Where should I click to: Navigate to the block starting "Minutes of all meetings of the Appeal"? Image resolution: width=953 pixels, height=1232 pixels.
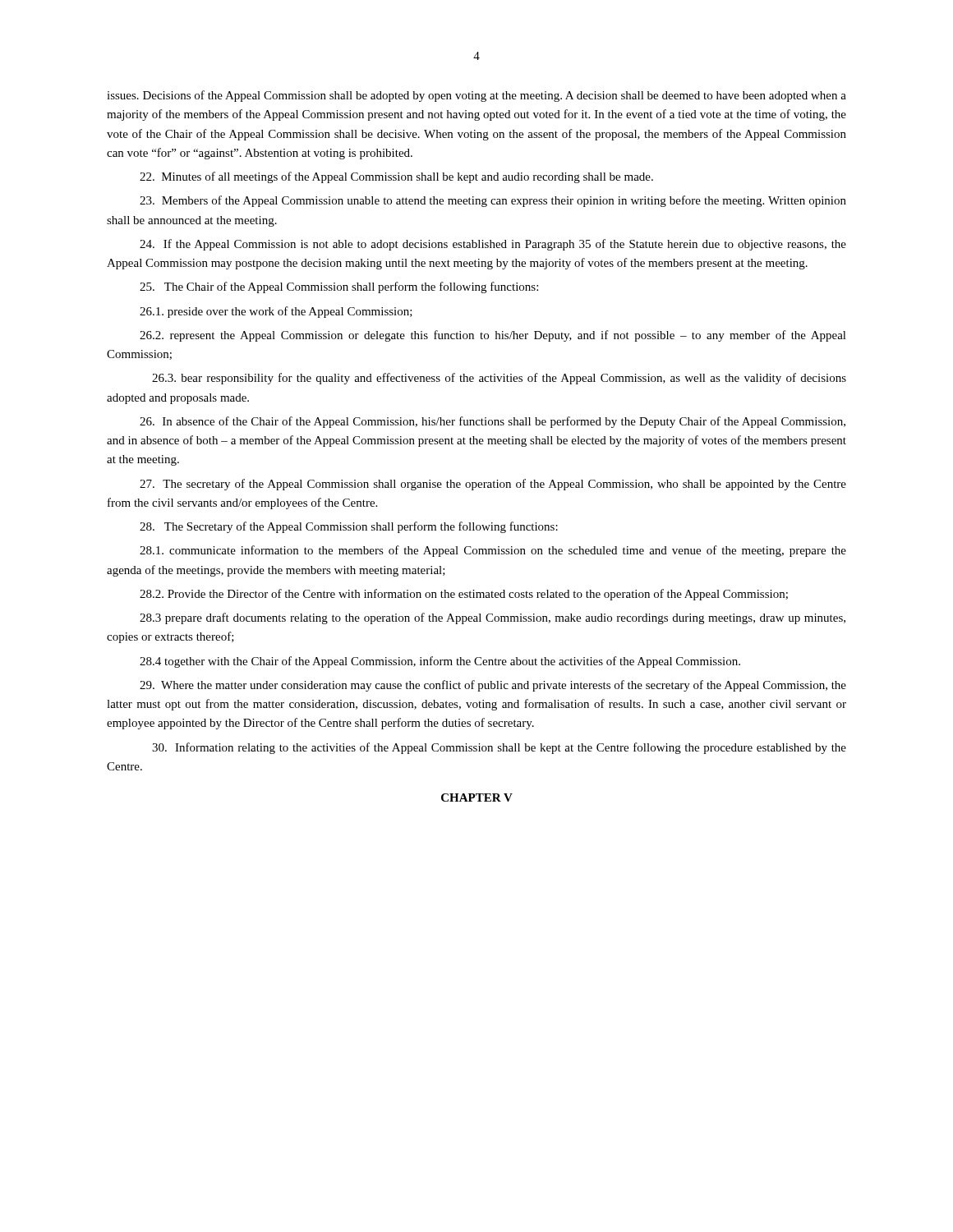coord(397,177)
